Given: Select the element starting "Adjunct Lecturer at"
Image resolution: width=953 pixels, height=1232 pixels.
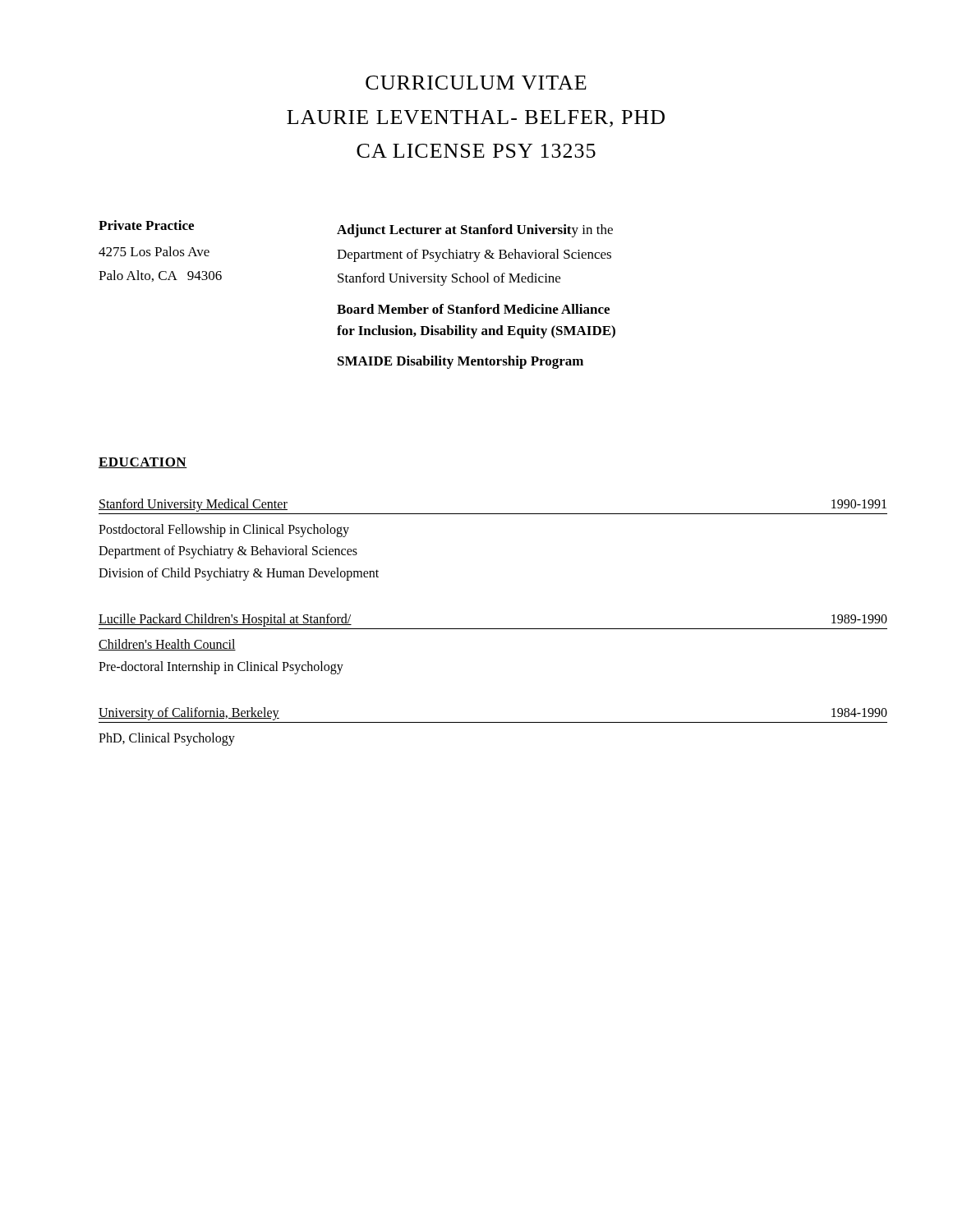Looking at the screenshot, I should coord(475,231).
